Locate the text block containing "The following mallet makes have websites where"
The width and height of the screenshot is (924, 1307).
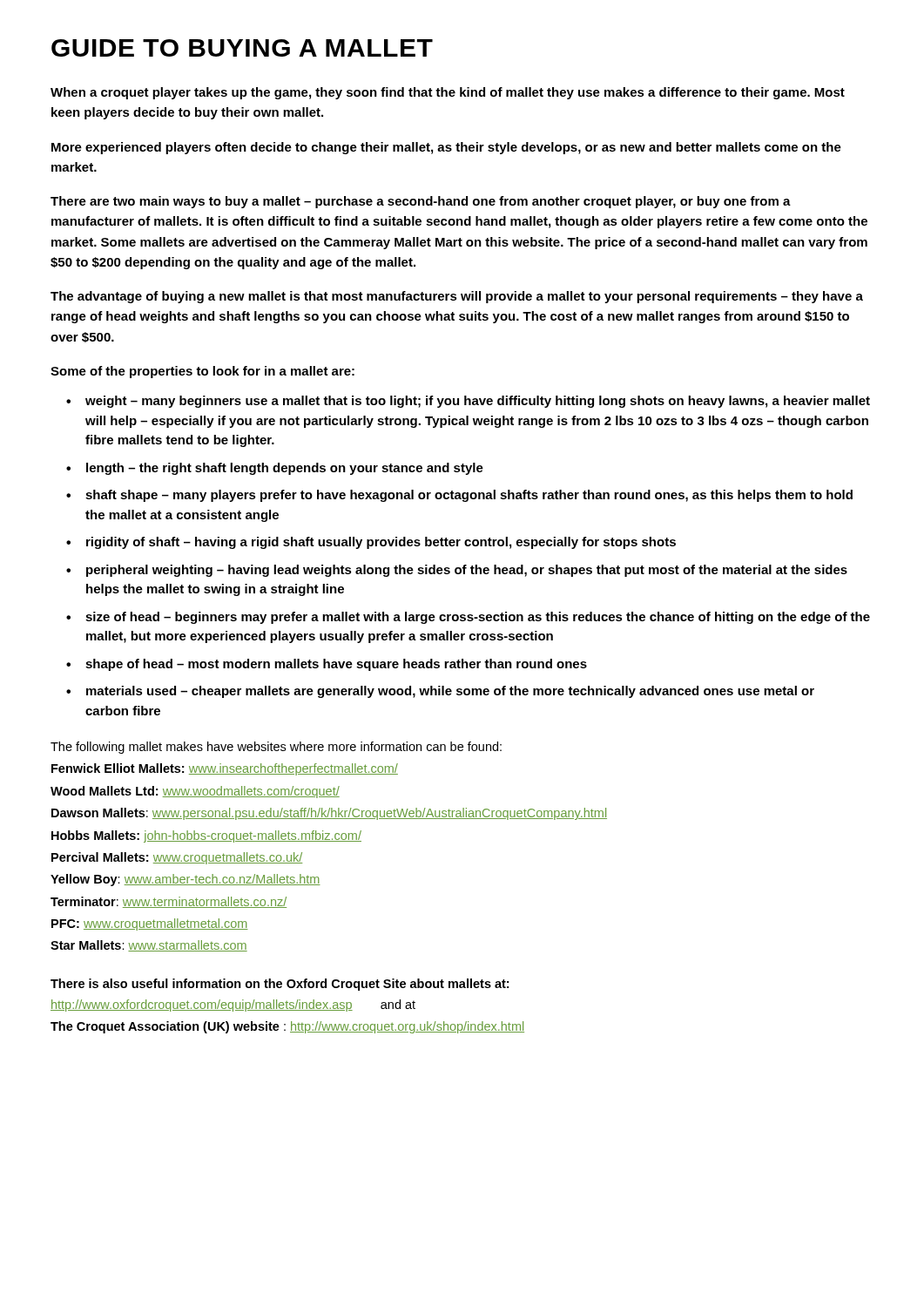click(276, 748)
